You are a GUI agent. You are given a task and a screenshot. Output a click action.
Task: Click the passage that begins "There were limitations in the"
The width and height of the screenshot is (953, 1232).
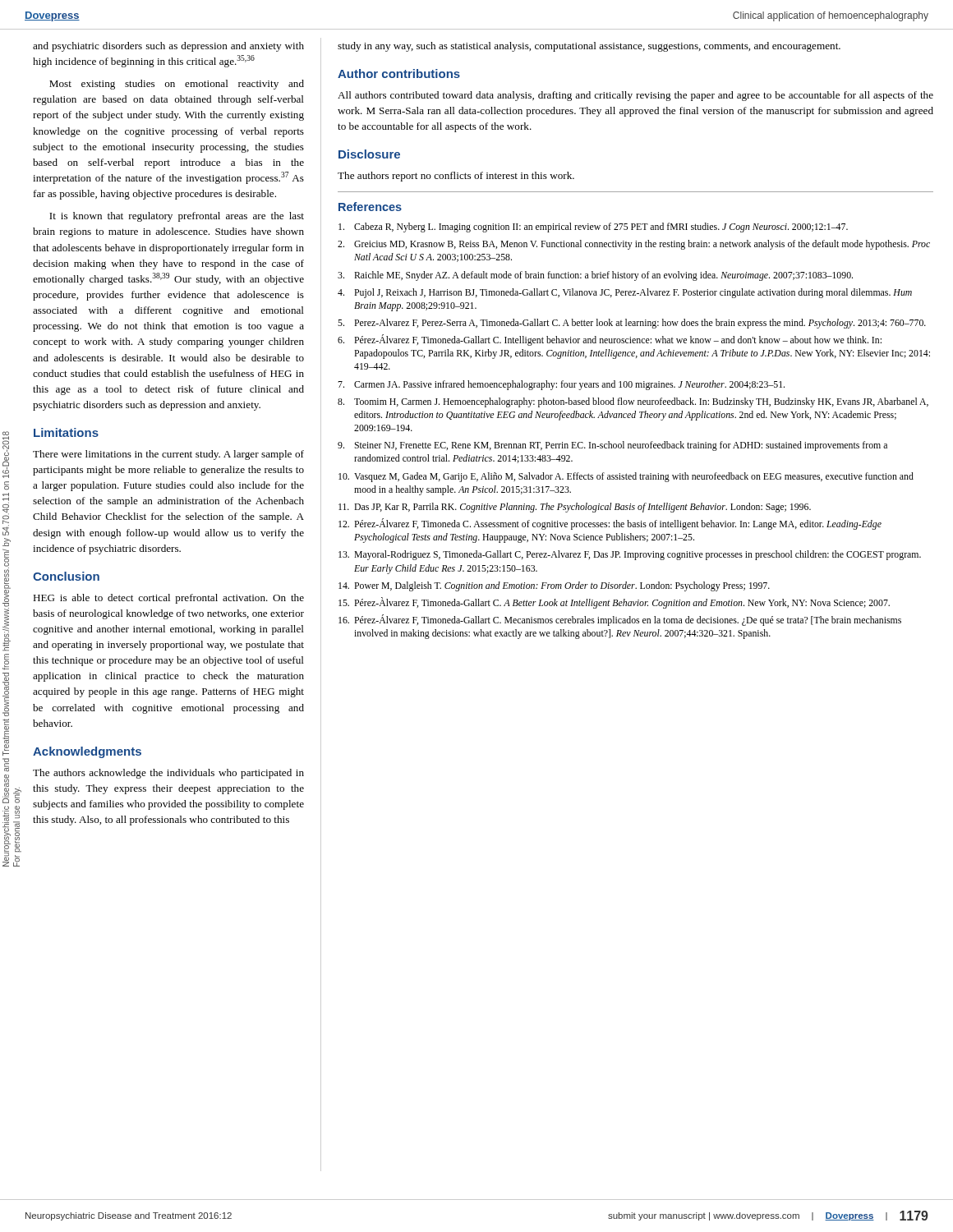pos(168,501)
